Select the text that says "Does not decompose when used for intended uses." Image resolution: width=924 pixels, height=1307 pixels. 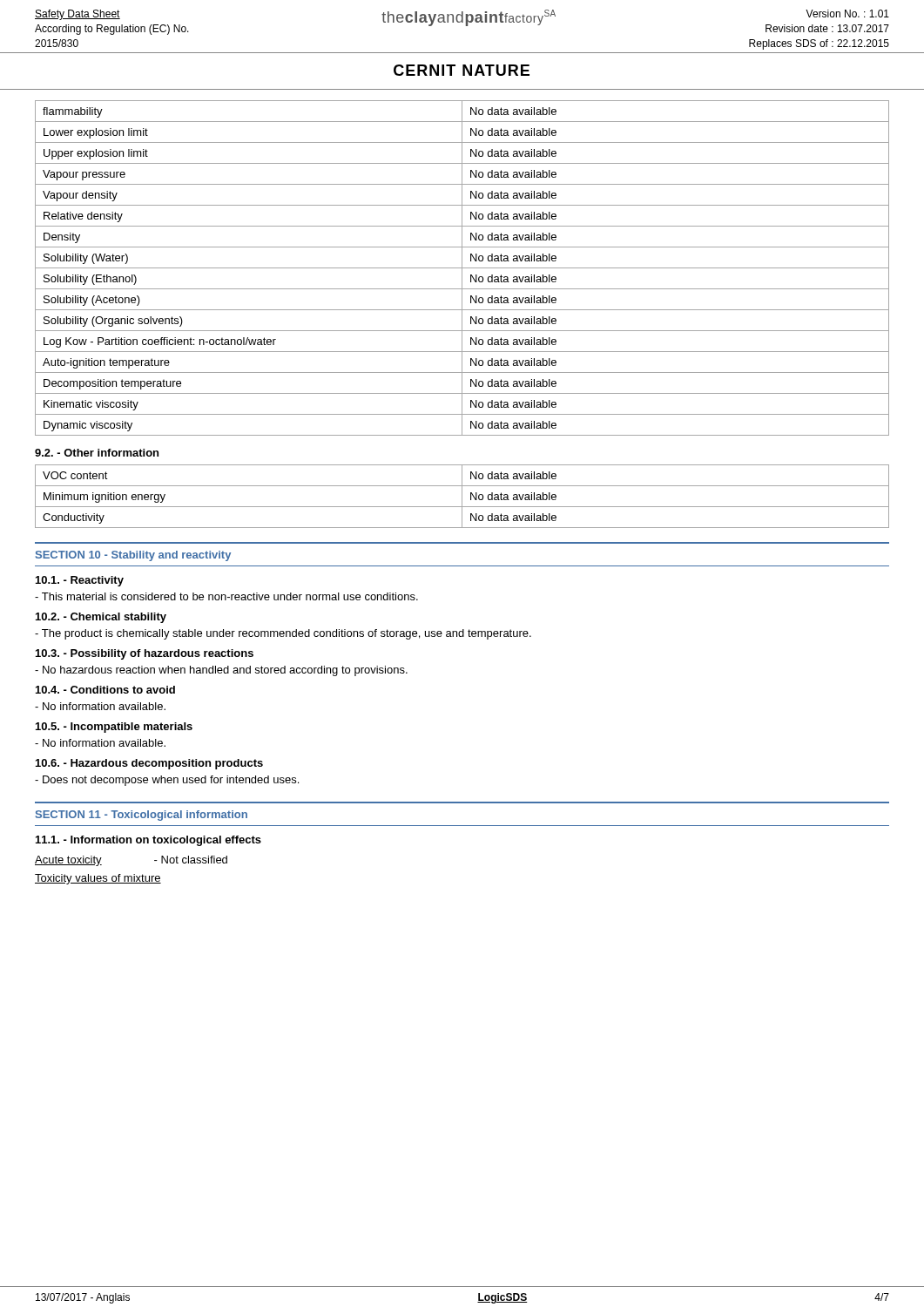click(167, 779)
